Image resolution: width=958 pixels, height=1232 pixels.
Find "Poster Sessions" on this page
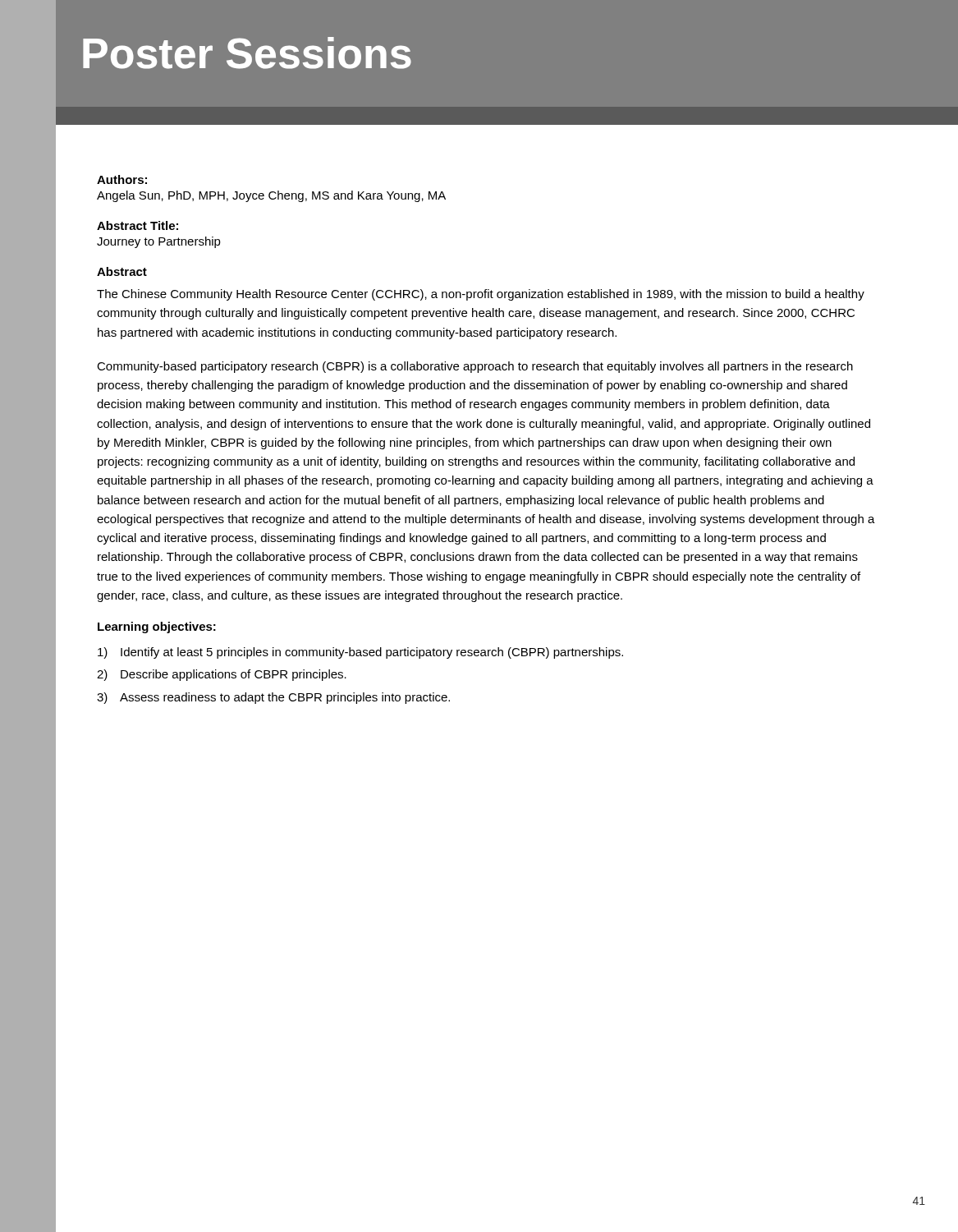click(247, 53)
